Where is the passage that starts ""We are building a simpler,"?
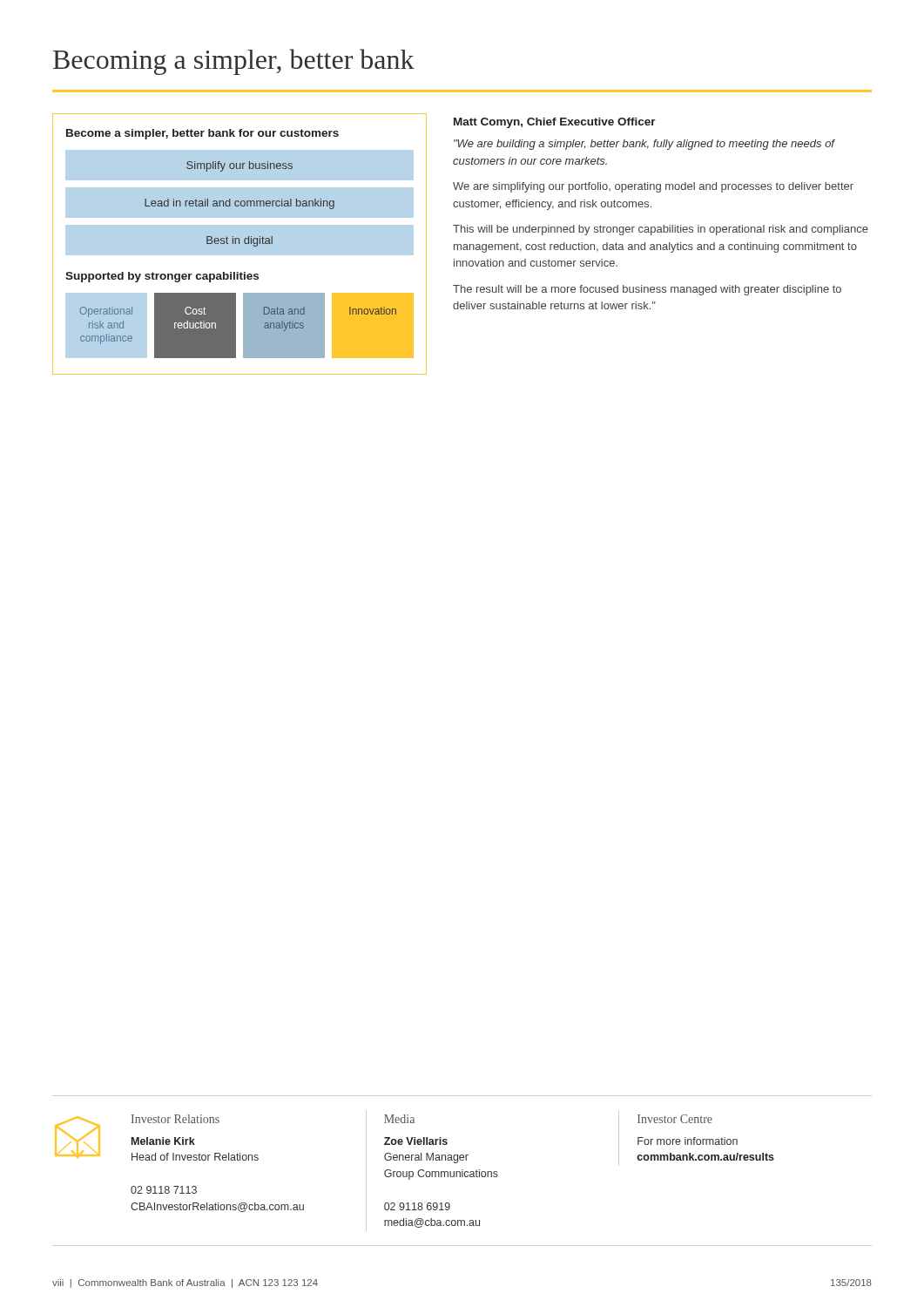Viewport: 924px width, 1307px height. [x=644, y=152]
